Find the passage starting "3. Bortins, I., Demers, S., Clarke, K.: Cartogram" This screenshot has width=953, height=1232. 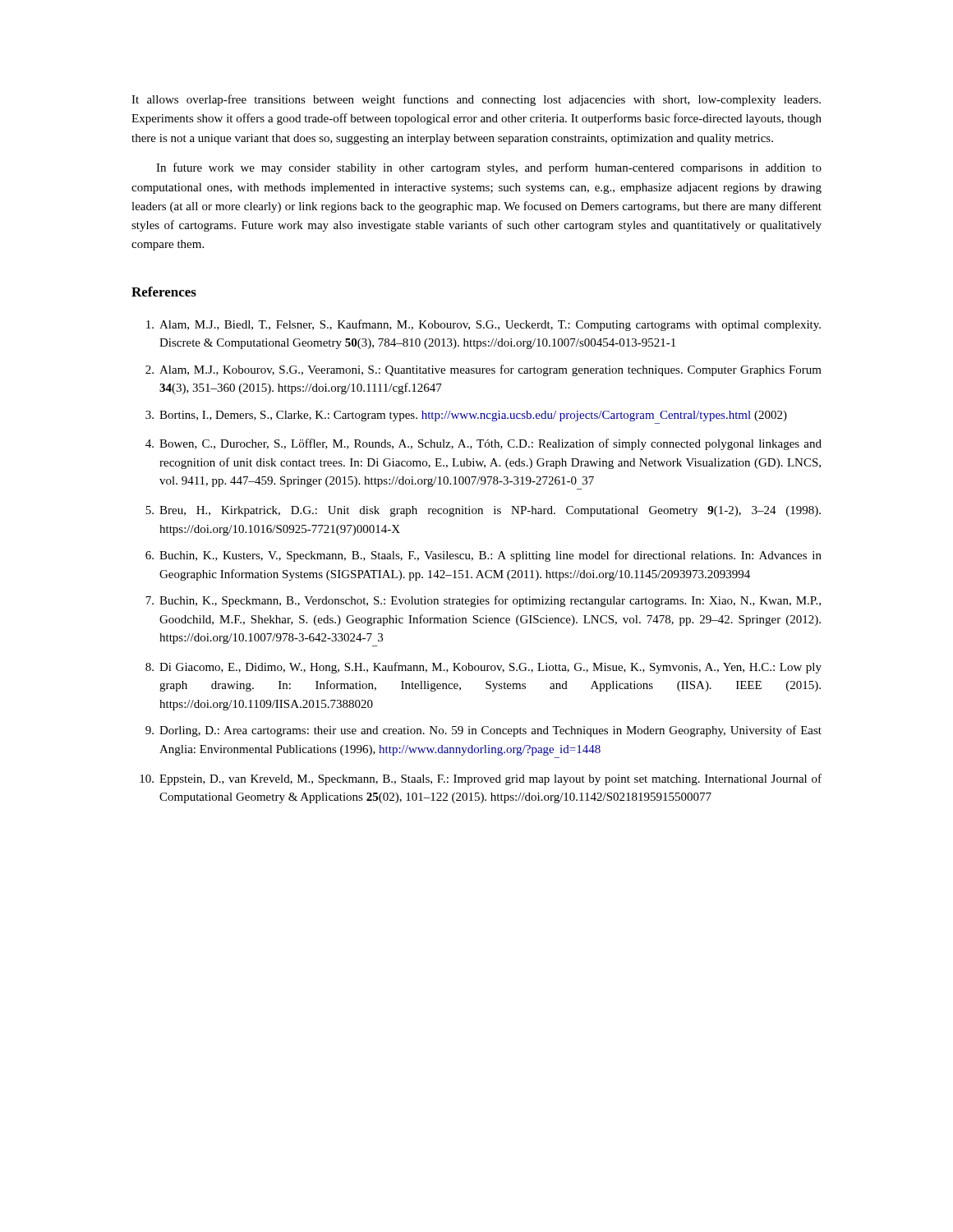coord(476,416)
